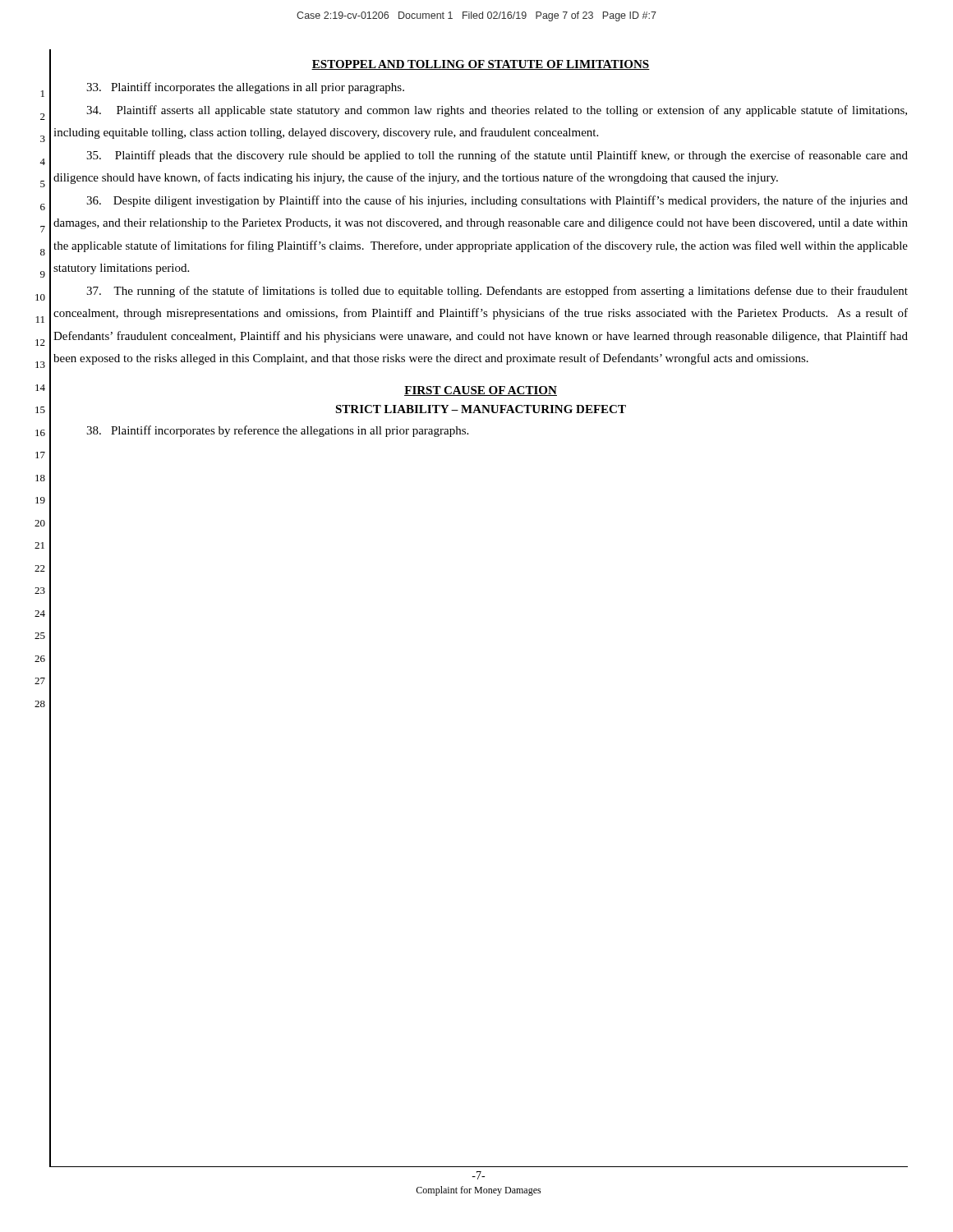Find the region starting "STRICT LIABILITY – MANUFACTURING"

(481, 409)
